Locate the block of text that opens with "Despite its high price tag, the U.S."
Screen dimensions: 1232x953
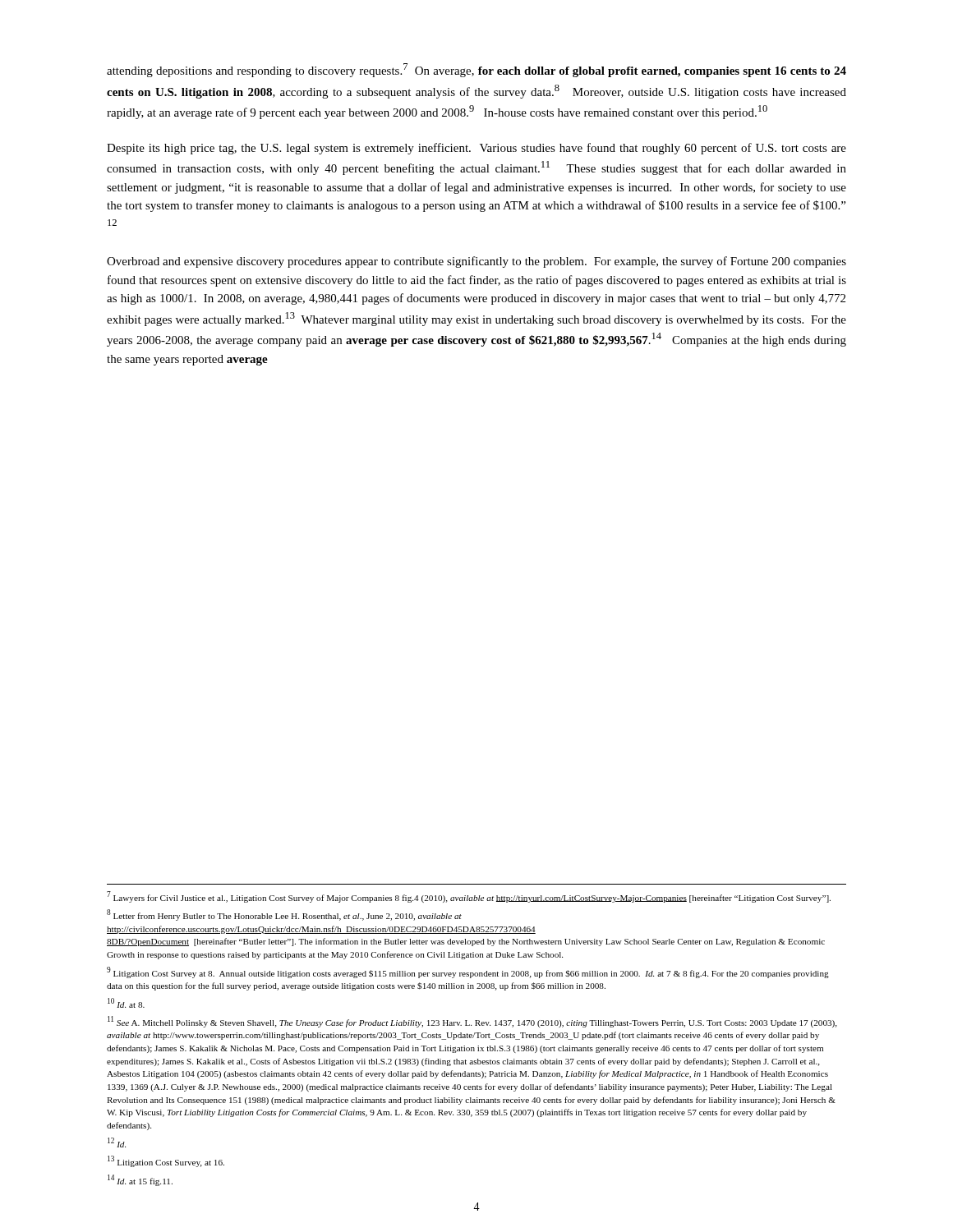coord(476,187)
